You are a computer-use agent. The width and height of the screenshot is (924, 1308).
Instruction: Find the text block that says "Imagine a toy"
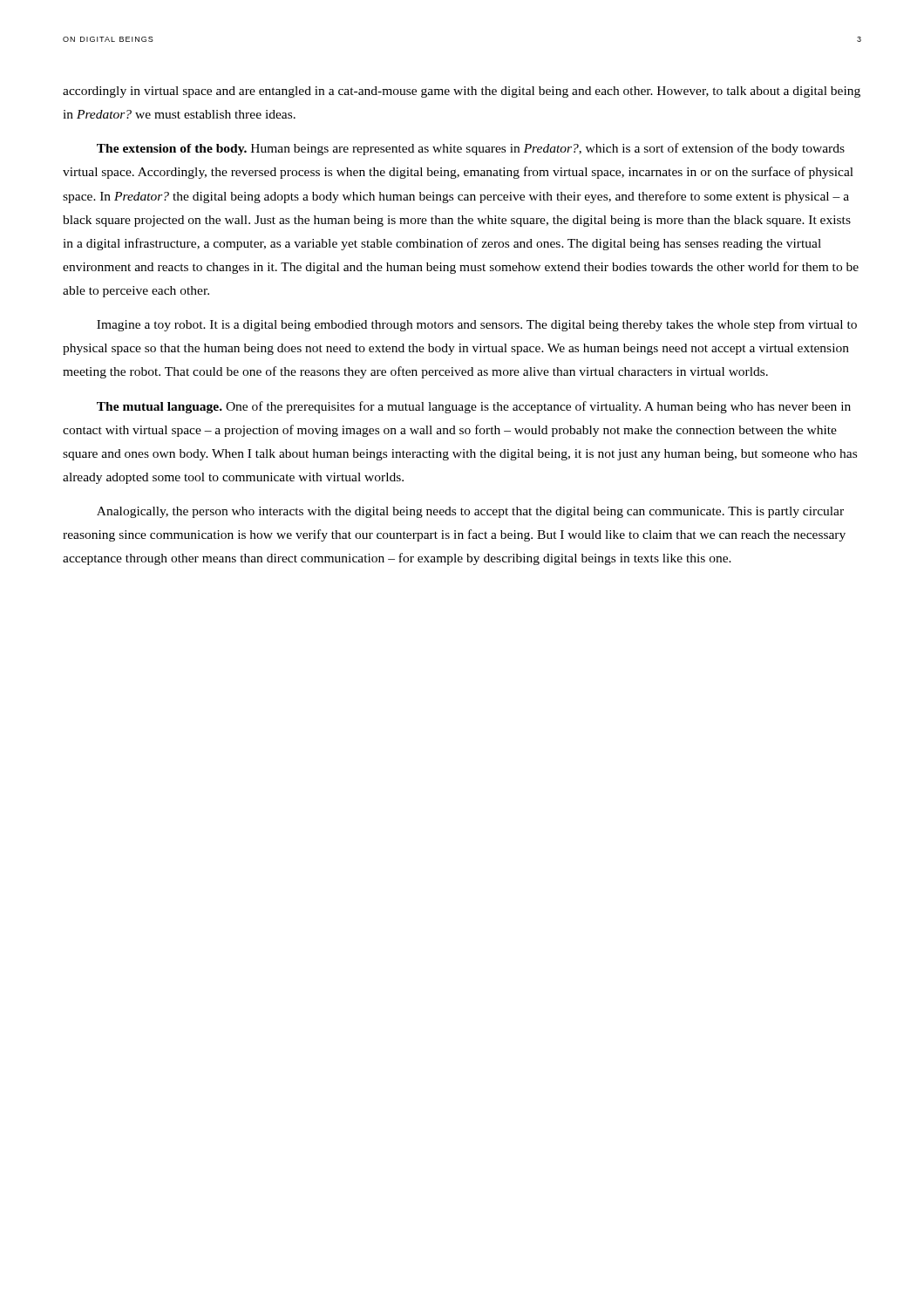coord(462,348)
